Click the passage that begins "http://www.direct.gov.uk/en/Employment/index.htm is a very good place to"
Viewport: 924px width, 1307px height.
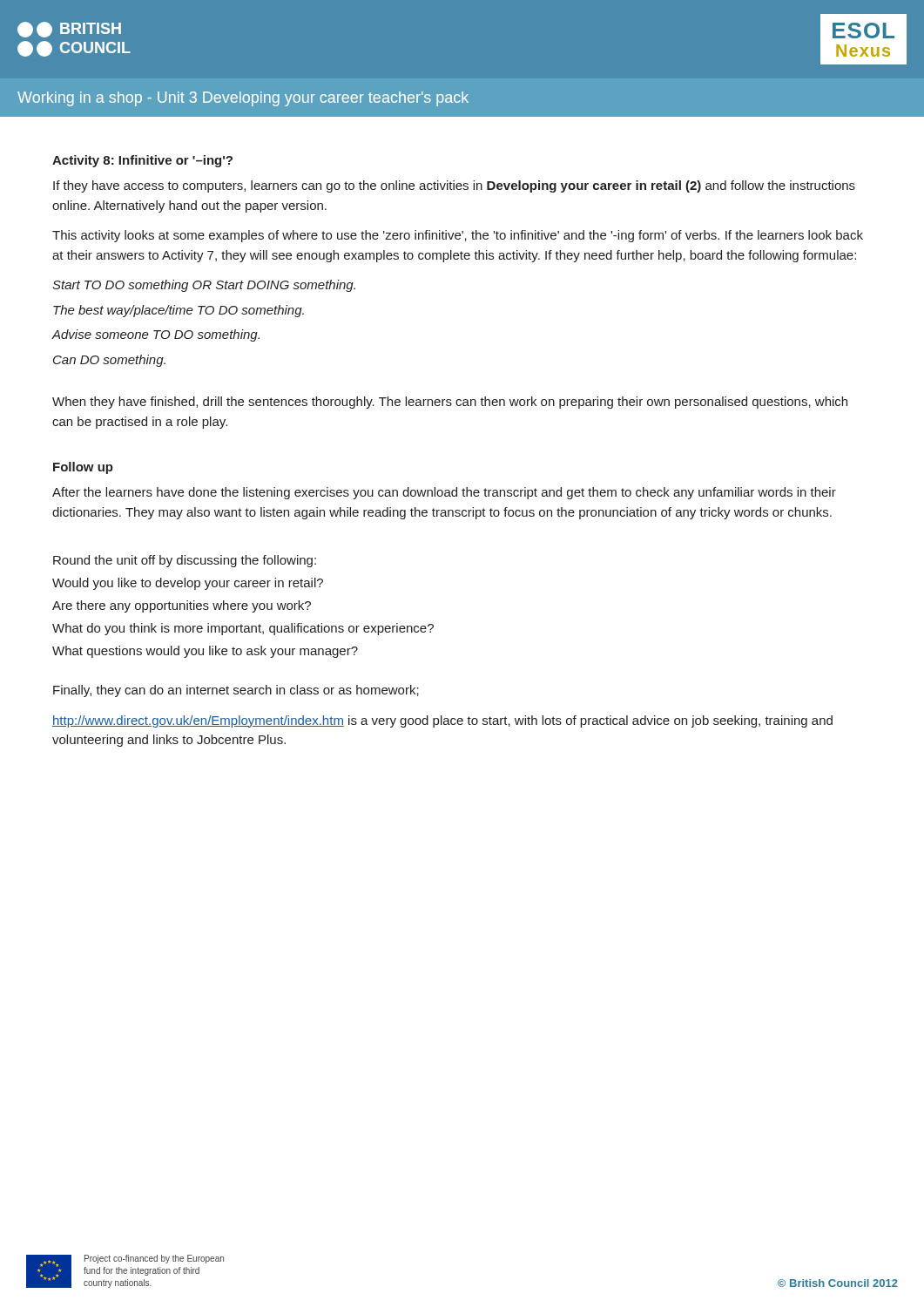443,730
